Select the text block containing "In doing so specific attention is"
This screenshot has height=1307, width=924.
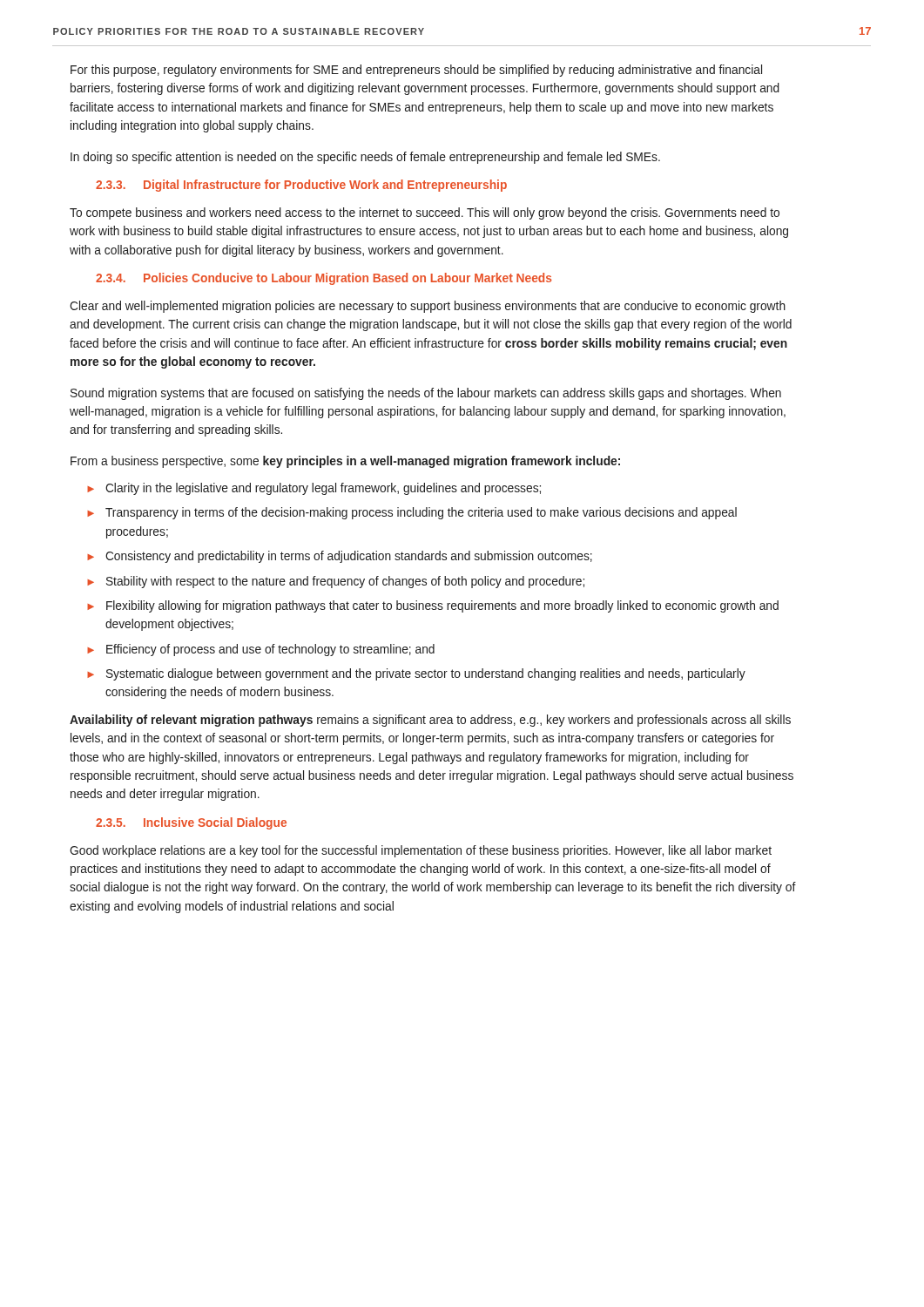click(365, 157)
